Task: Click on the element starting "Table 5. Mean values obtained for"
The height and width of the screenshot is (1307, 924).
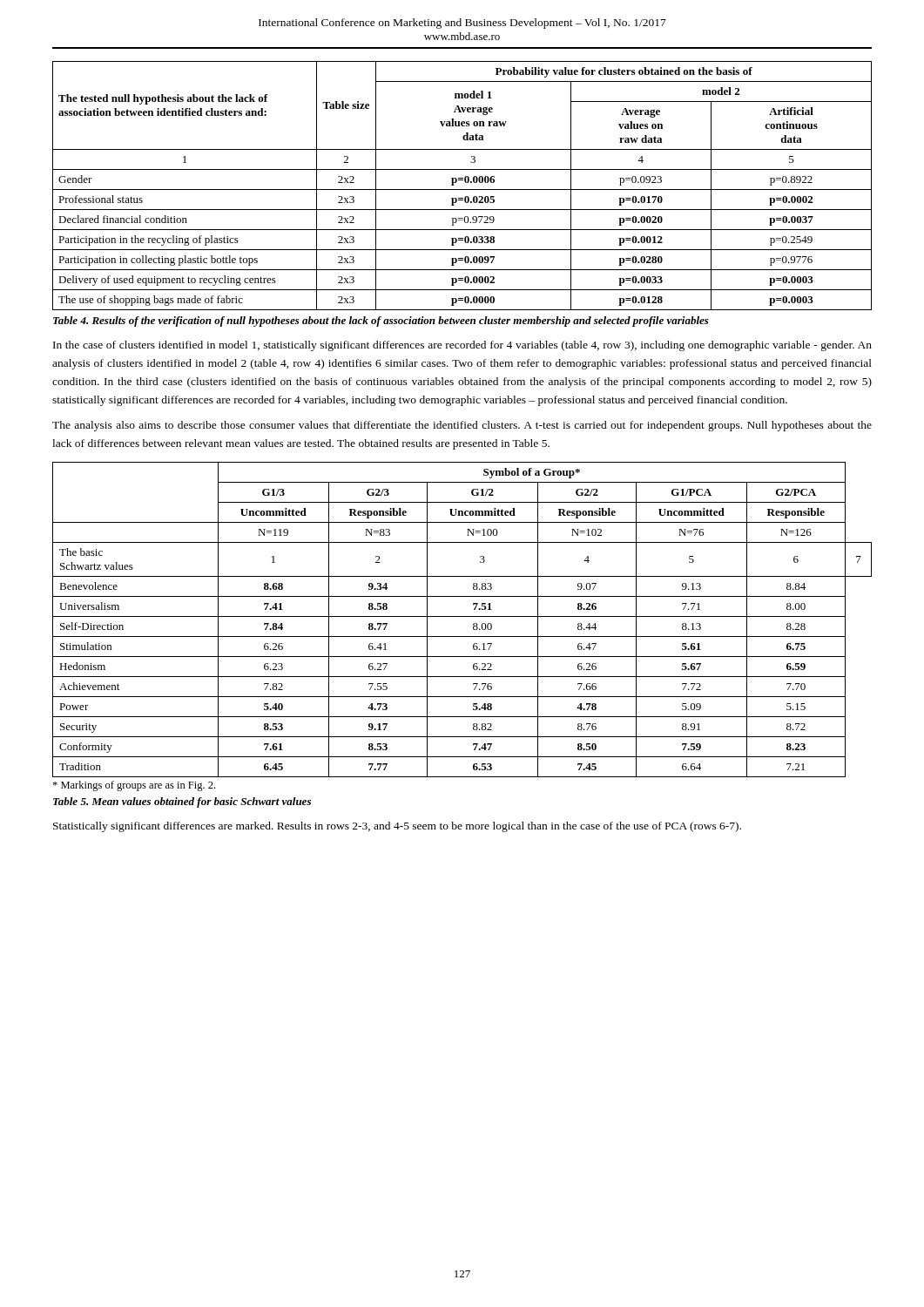Action: click(182, 801)
